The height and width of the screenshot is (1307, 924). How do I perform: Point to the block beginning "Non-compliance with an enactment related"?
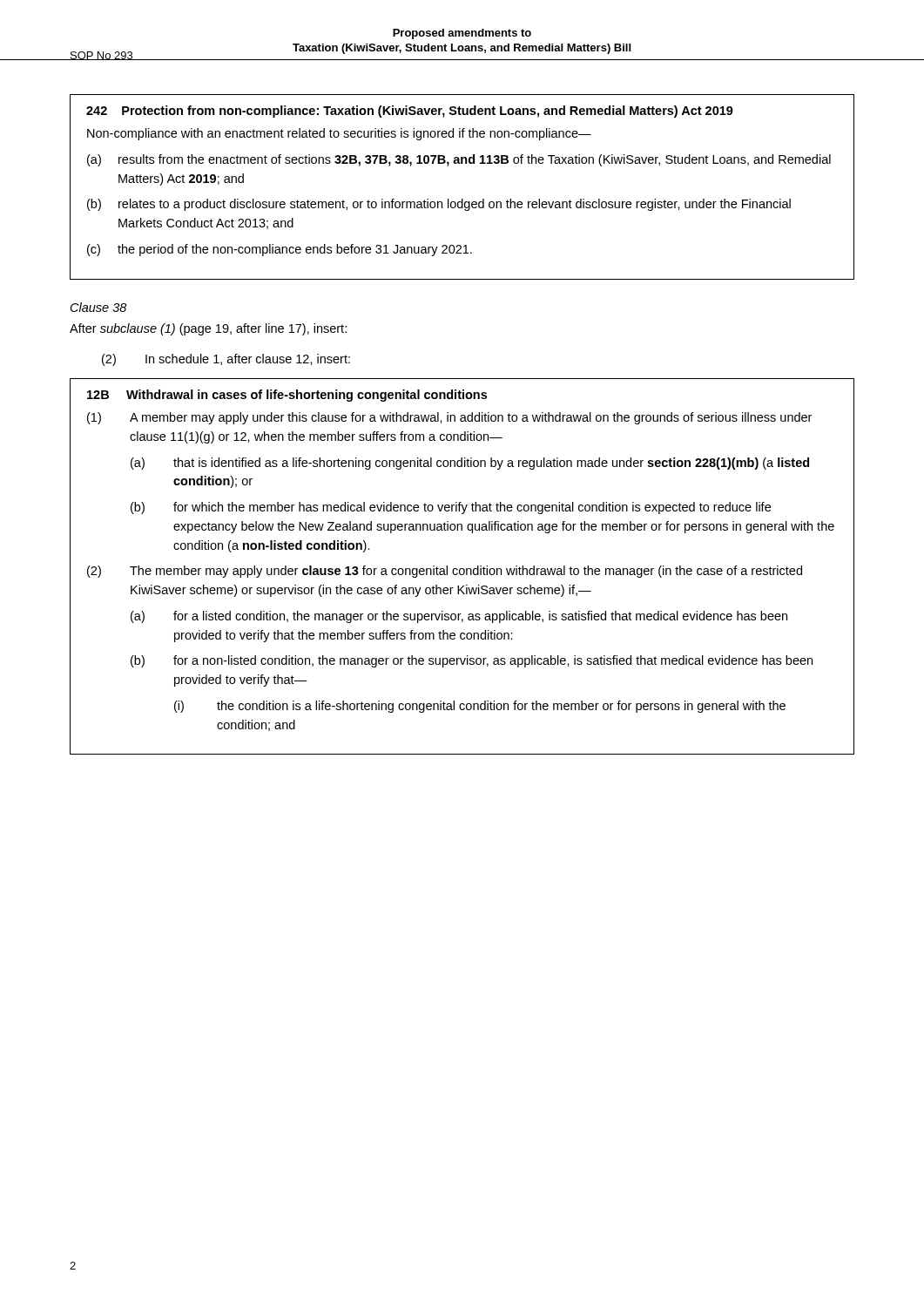[339, 133]
